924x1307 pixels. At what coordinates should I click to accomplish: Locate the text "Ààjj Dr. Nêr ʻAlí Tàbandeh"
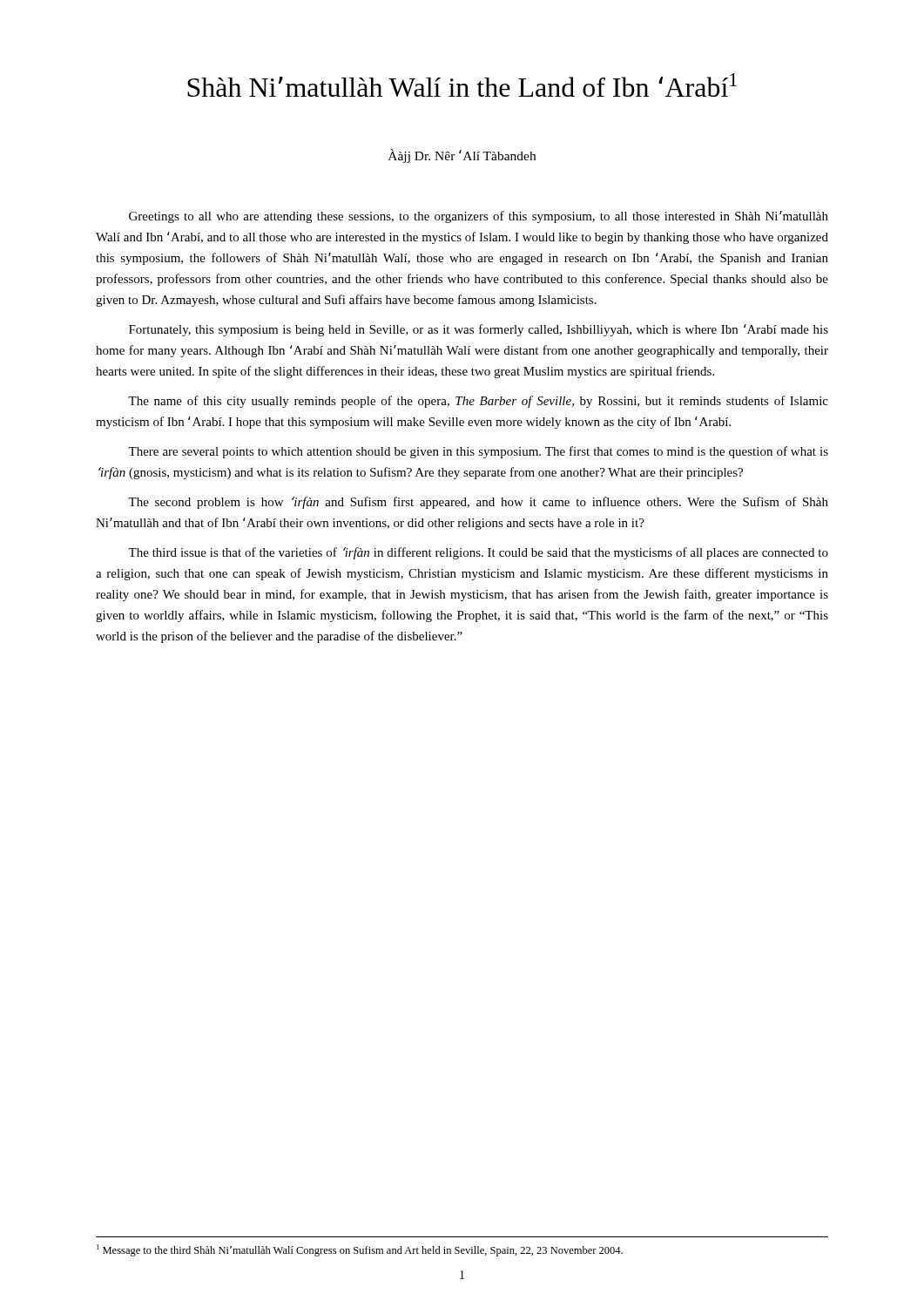coord(462,155)
